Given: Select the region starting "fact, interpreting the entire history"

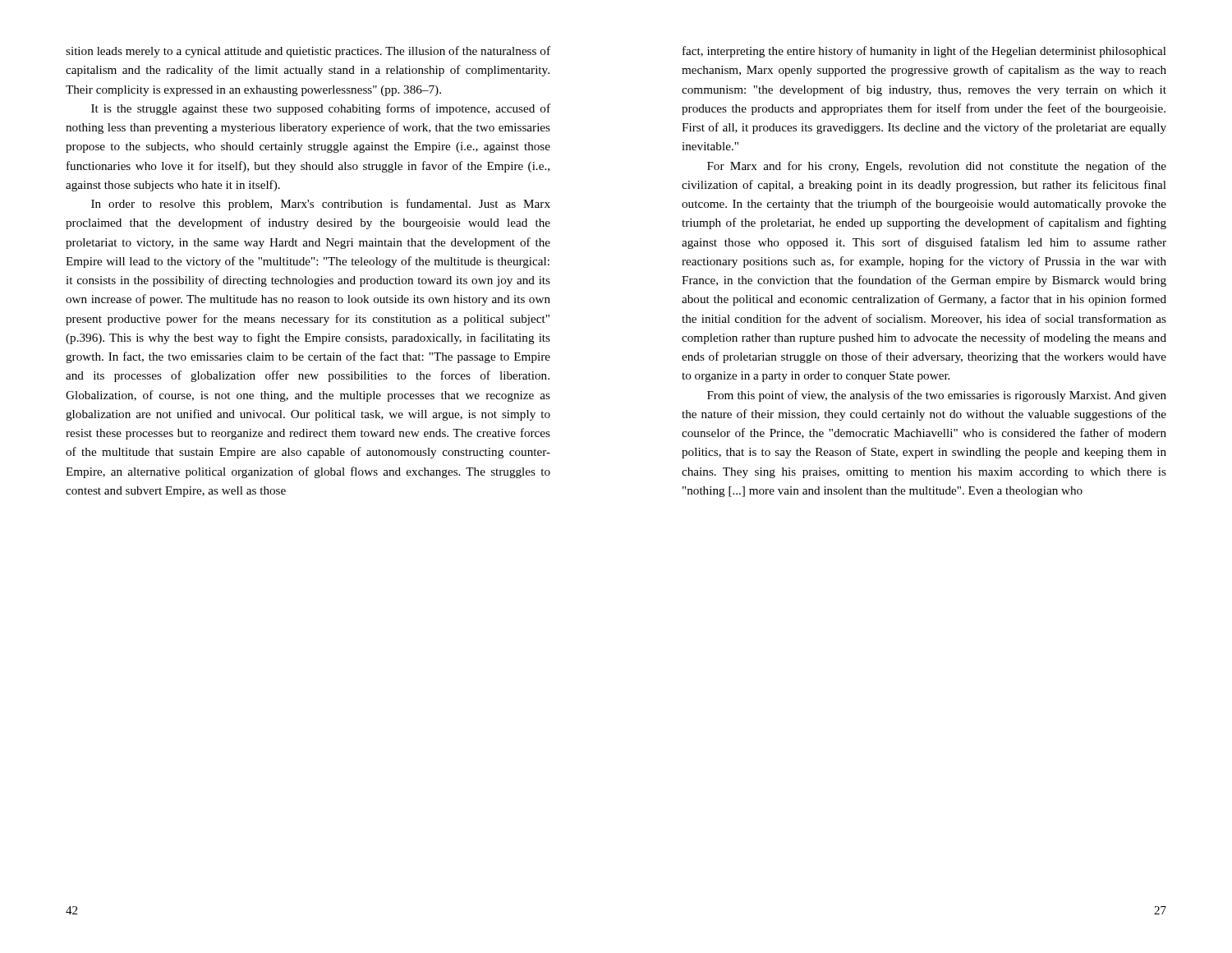Looking at the screenshot, I should tap(924, 270).
